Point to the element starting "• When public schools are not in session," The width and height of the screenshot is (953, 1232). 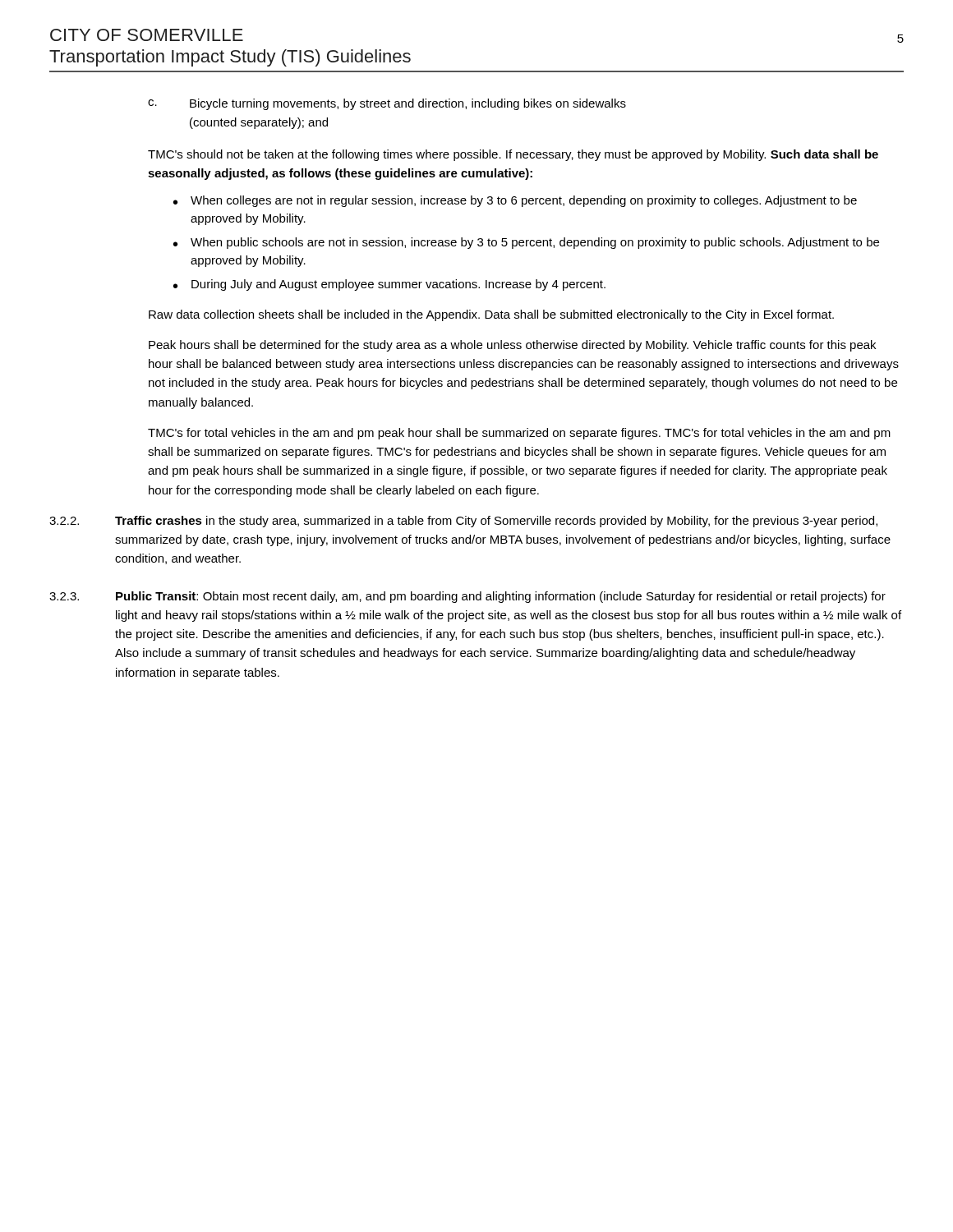(x=538, y=251)
